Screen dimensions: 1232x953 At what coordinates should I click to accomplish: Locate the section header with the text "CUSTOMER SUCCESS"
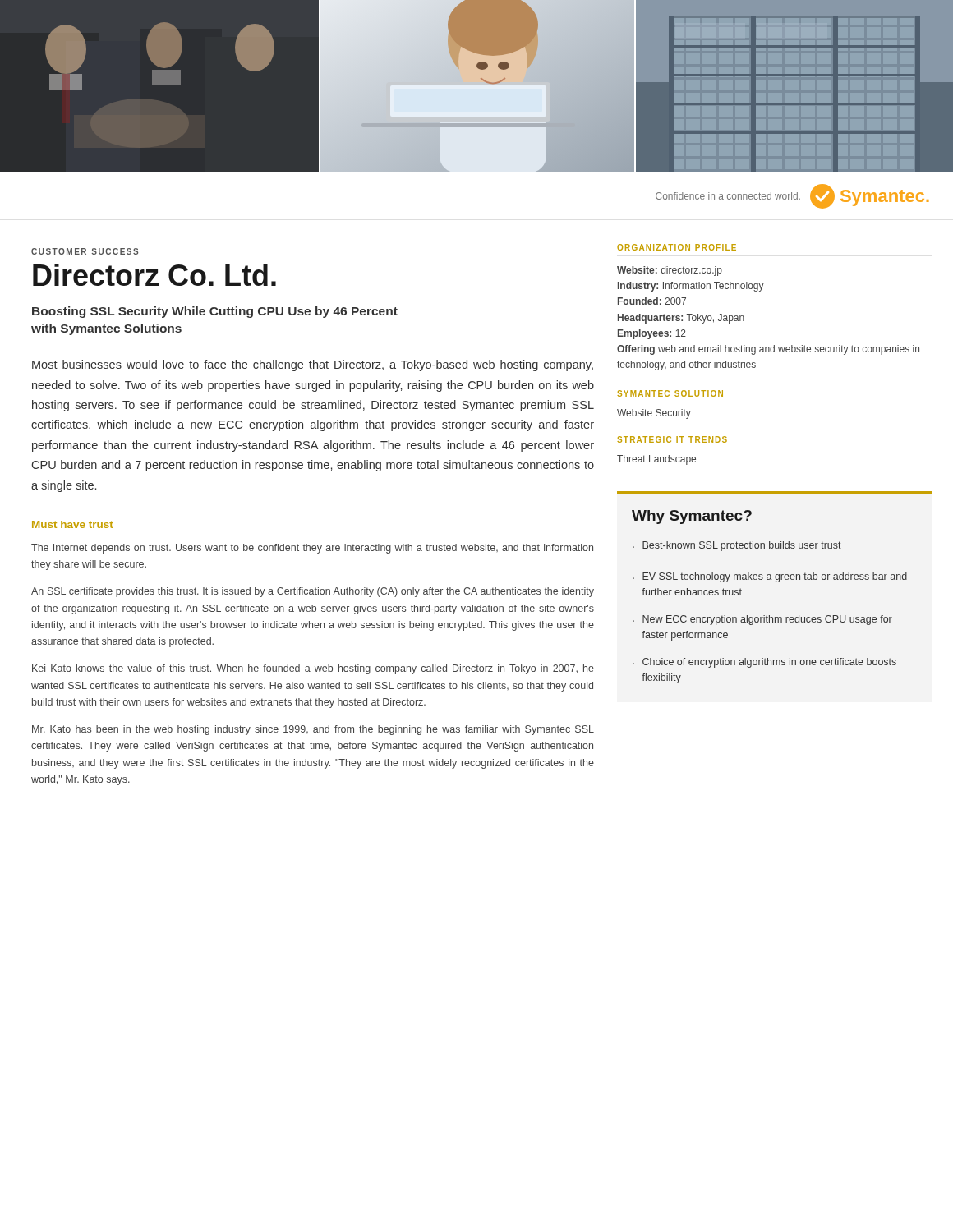tap(86, 252)
